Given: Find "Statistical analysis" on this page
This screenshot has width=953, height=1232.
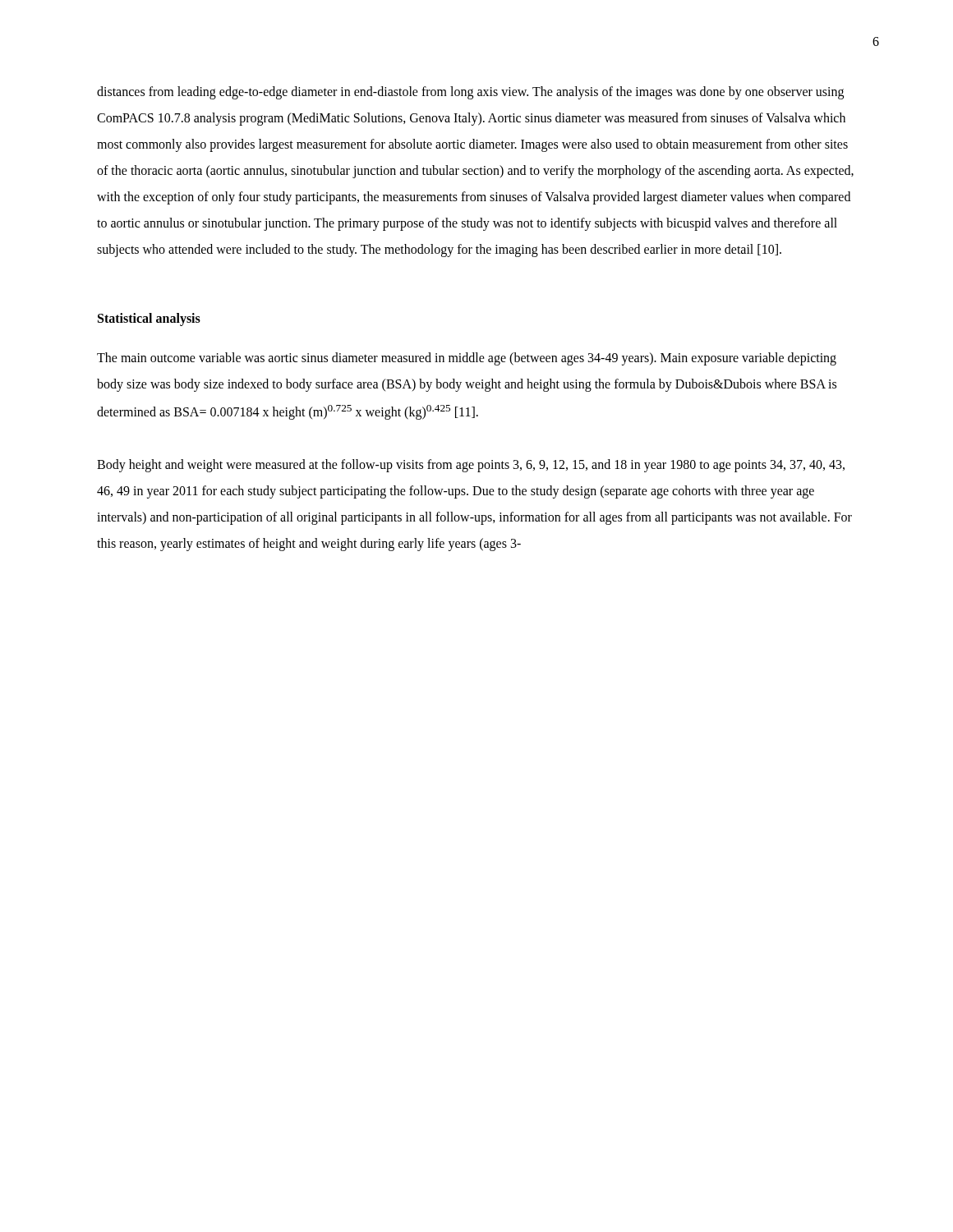Looking at the screenshot, I should (x=149, y=318).
